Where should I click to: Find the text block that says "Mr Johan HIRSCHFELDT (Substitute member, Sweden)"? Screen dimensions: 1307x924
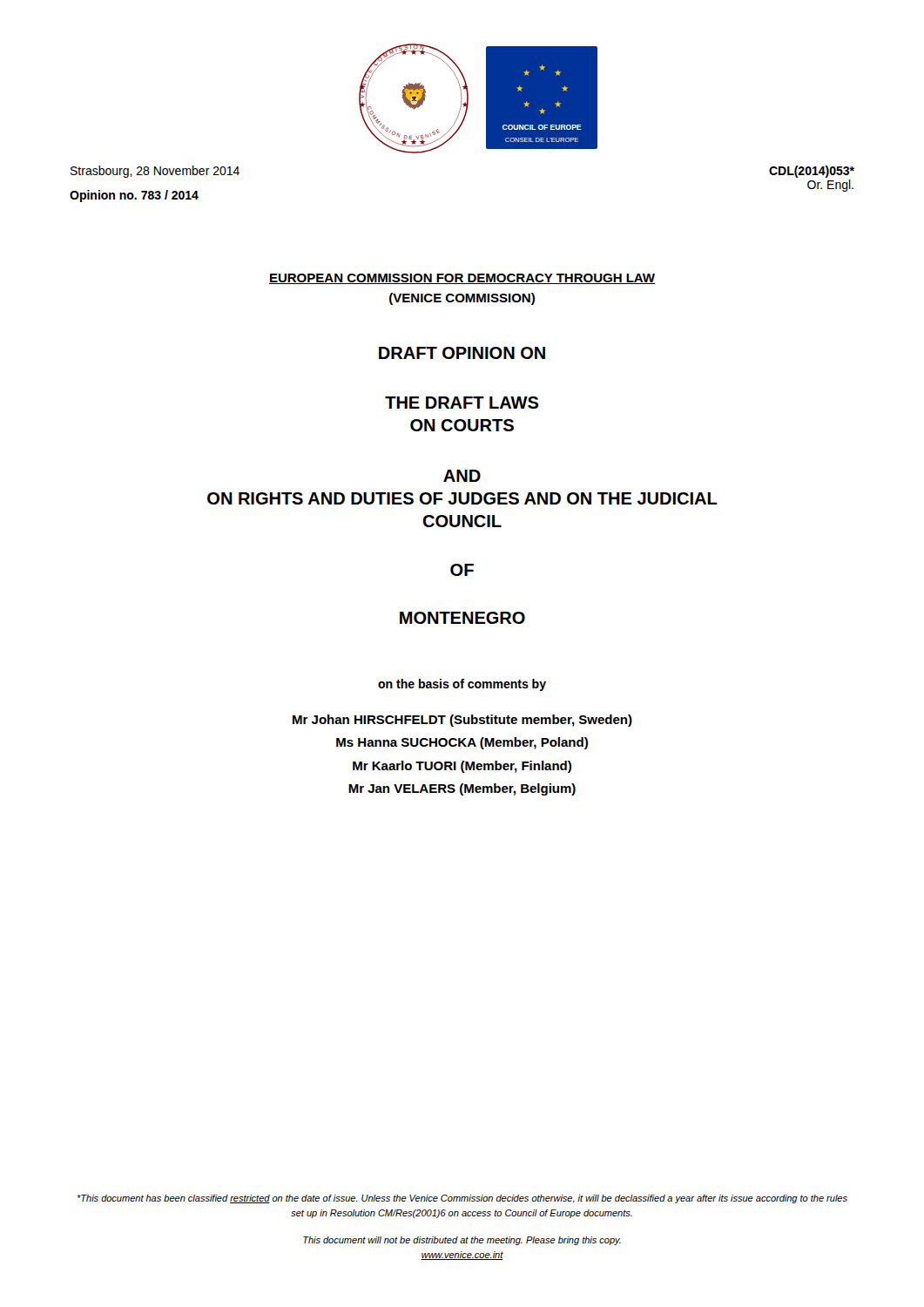point(462,754)
